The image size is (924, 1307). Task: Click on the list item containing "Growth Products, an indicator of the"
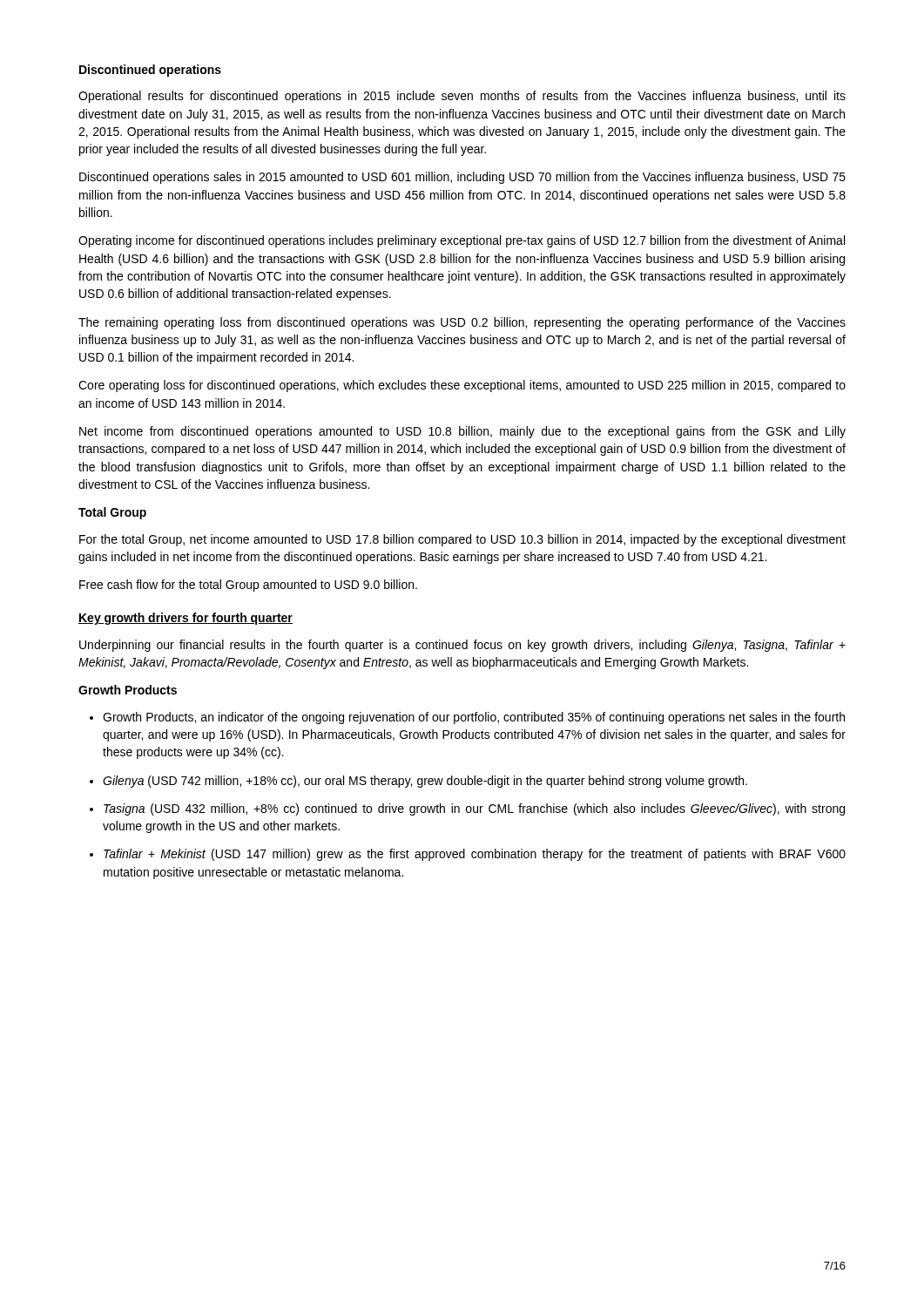pos(474,734)
